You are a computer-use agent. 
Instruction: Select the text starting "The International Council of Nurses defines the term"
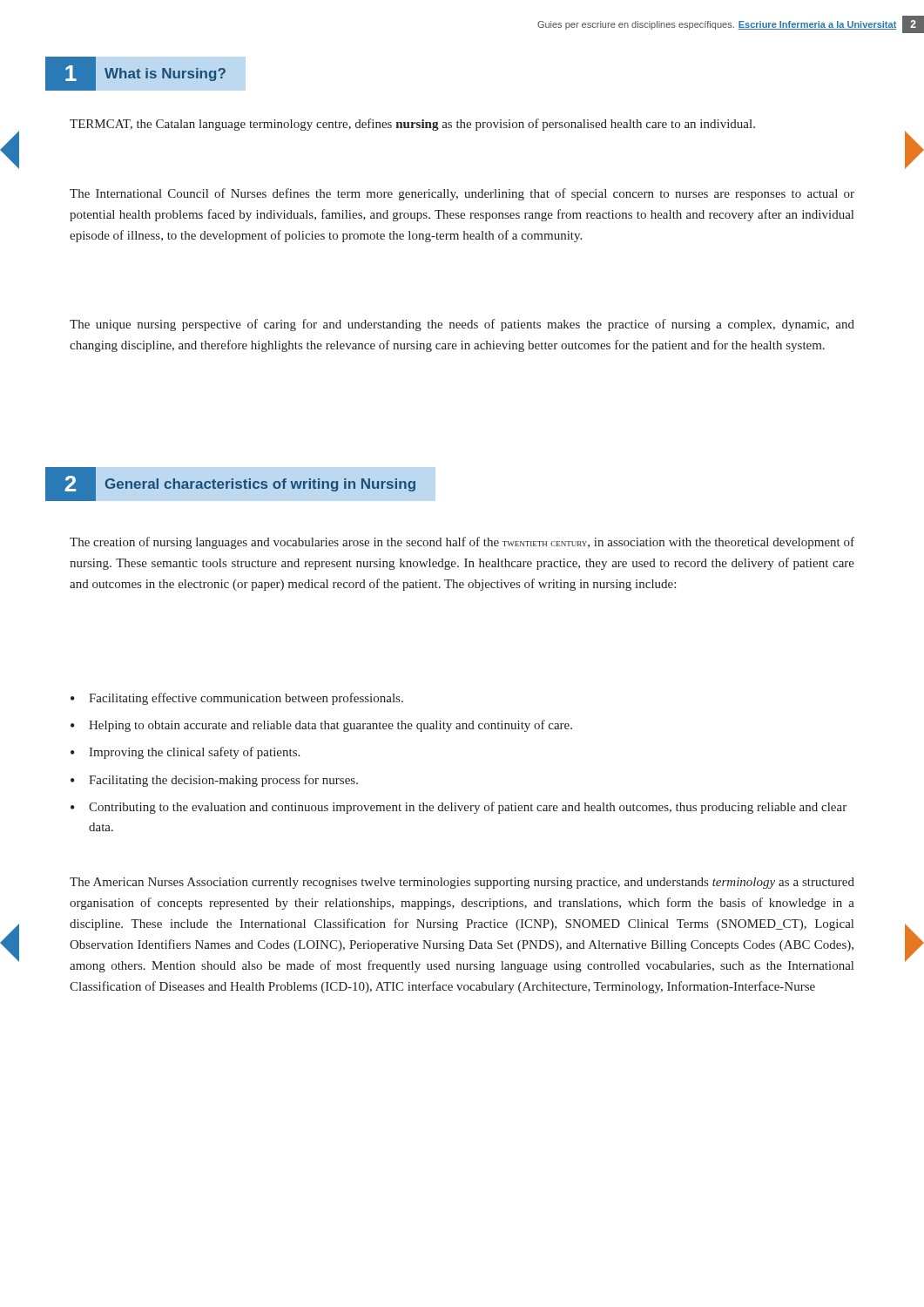tap(462, 214)
